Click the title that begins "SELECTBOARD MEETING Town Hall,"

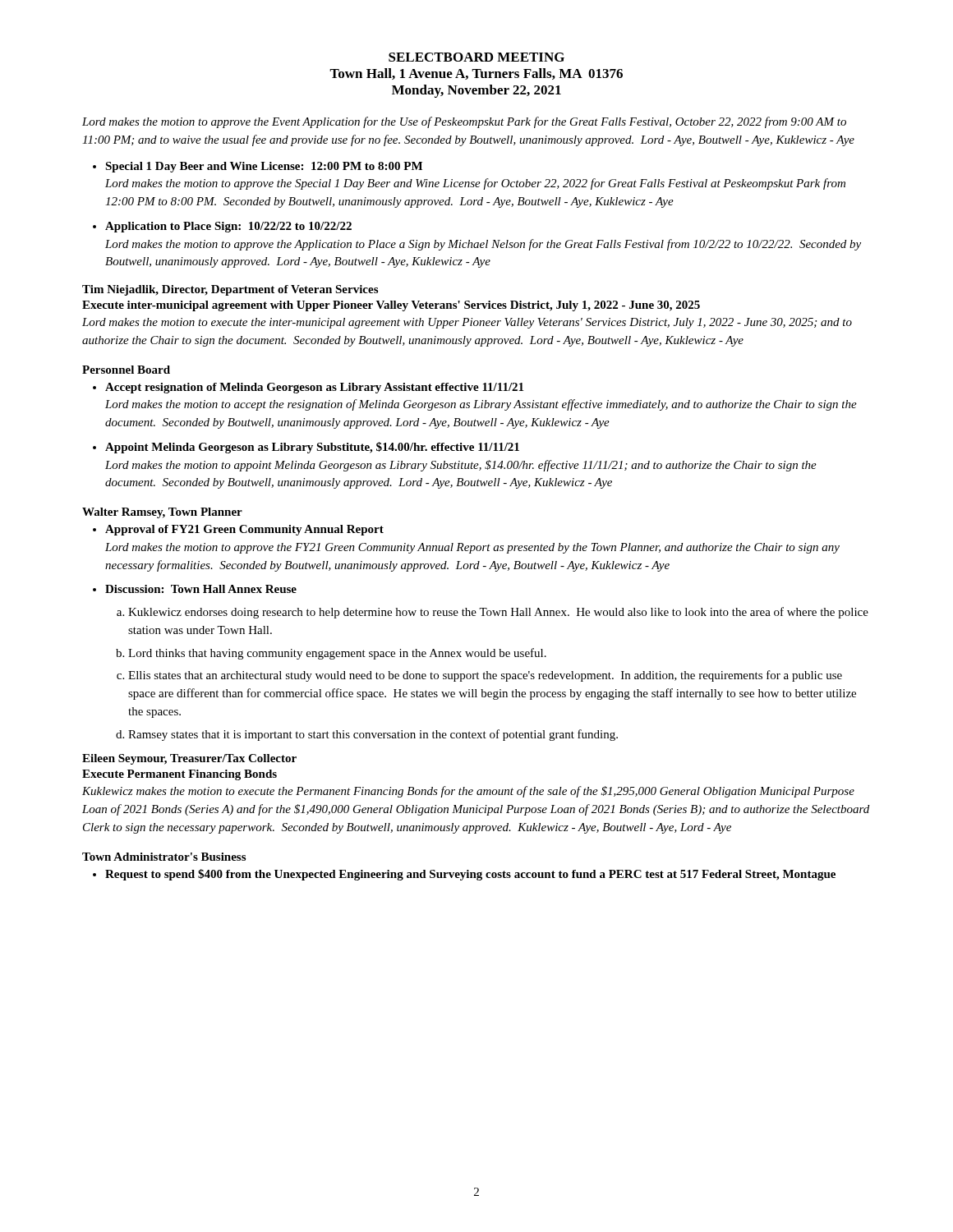(476, 74)
